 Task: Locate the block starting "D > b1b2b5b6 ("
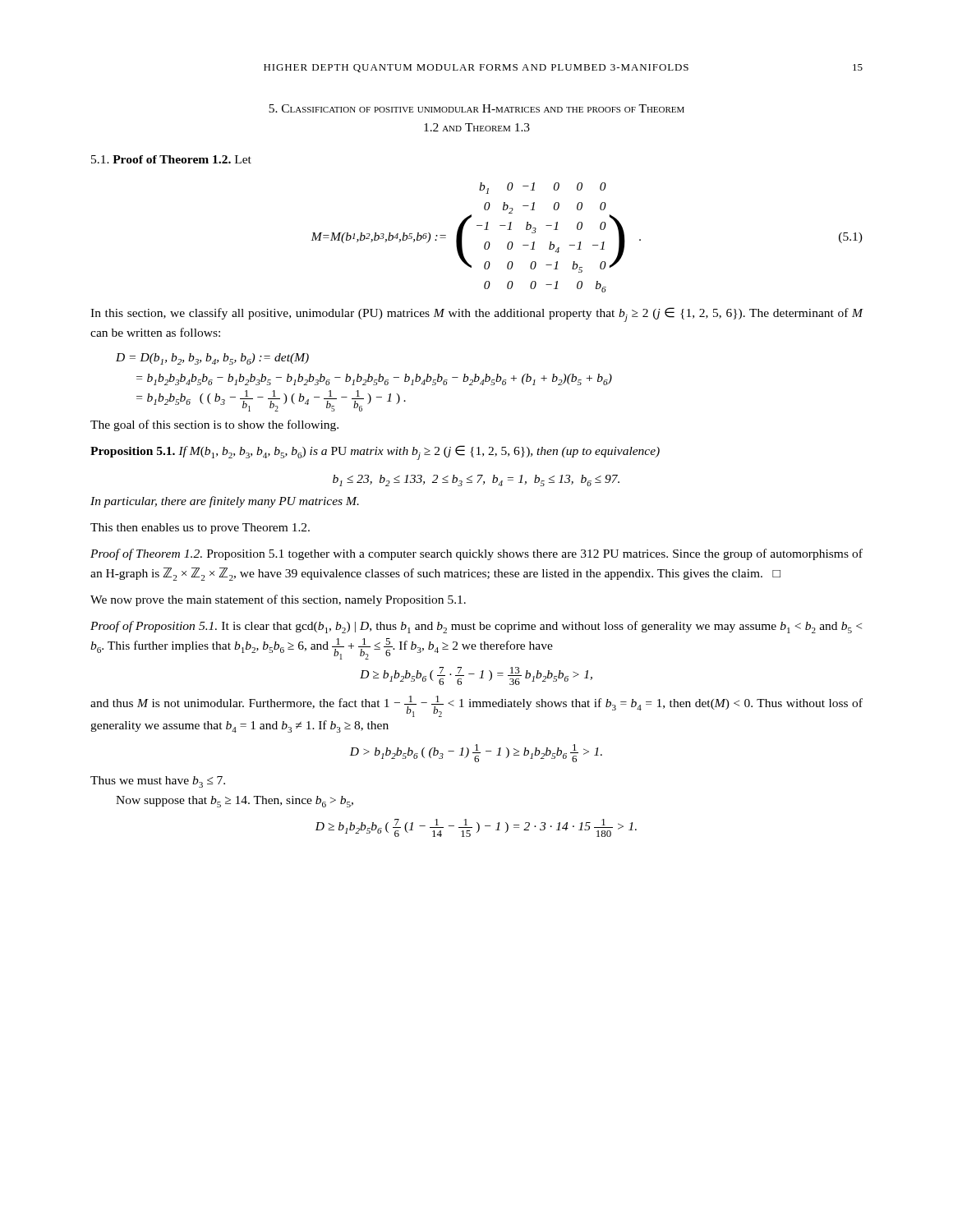coord(476,753)
